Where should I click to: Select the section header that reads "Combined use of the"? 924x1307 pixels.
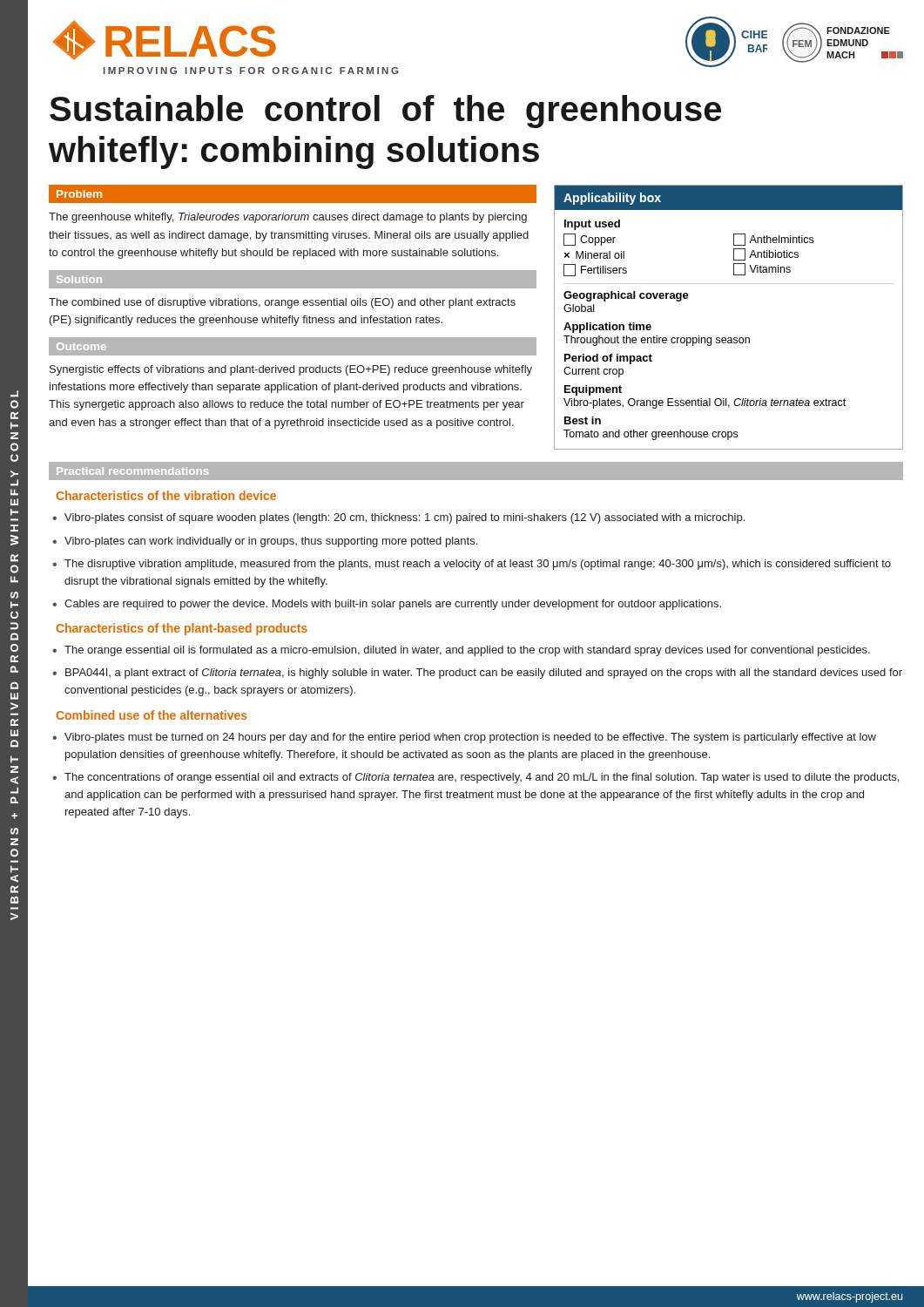coord(150,715)
